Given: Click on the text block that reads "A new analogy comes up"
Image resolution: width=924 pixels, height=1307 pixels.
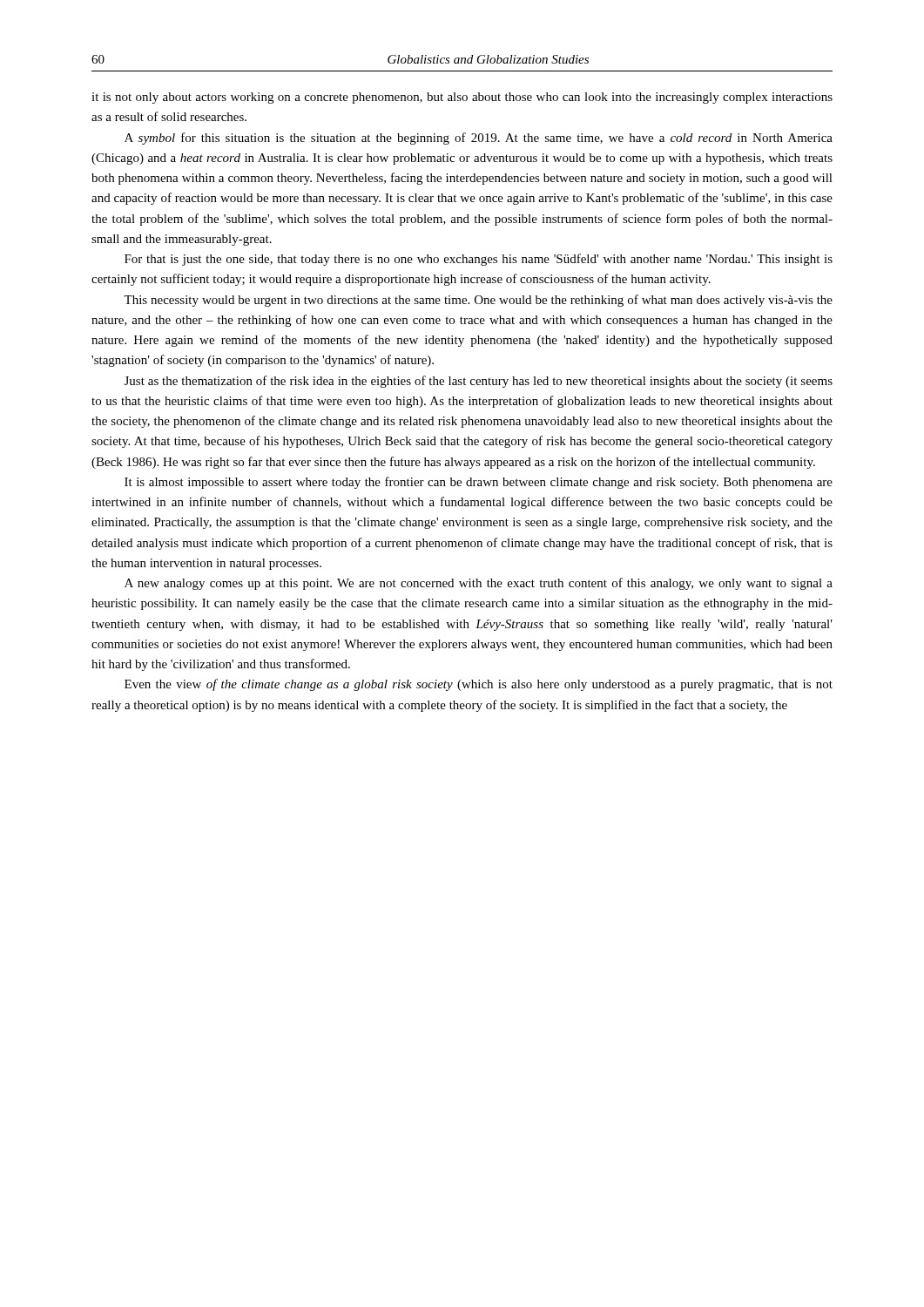Looking at the screenshot, I should [462, 623].
